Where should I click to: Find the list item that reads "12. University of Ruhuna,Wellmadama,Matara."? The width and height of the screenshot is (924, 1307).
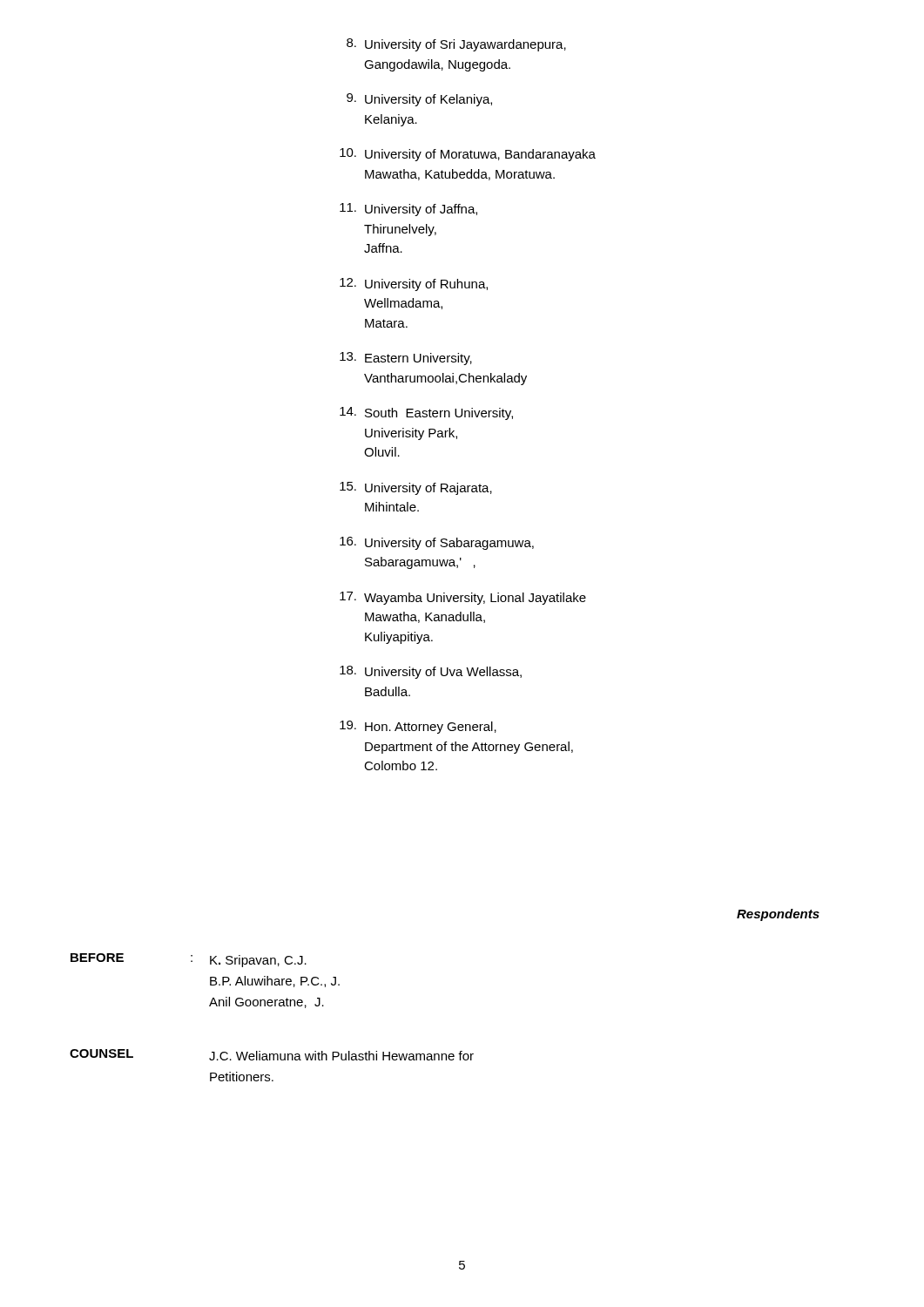point(414,284)
